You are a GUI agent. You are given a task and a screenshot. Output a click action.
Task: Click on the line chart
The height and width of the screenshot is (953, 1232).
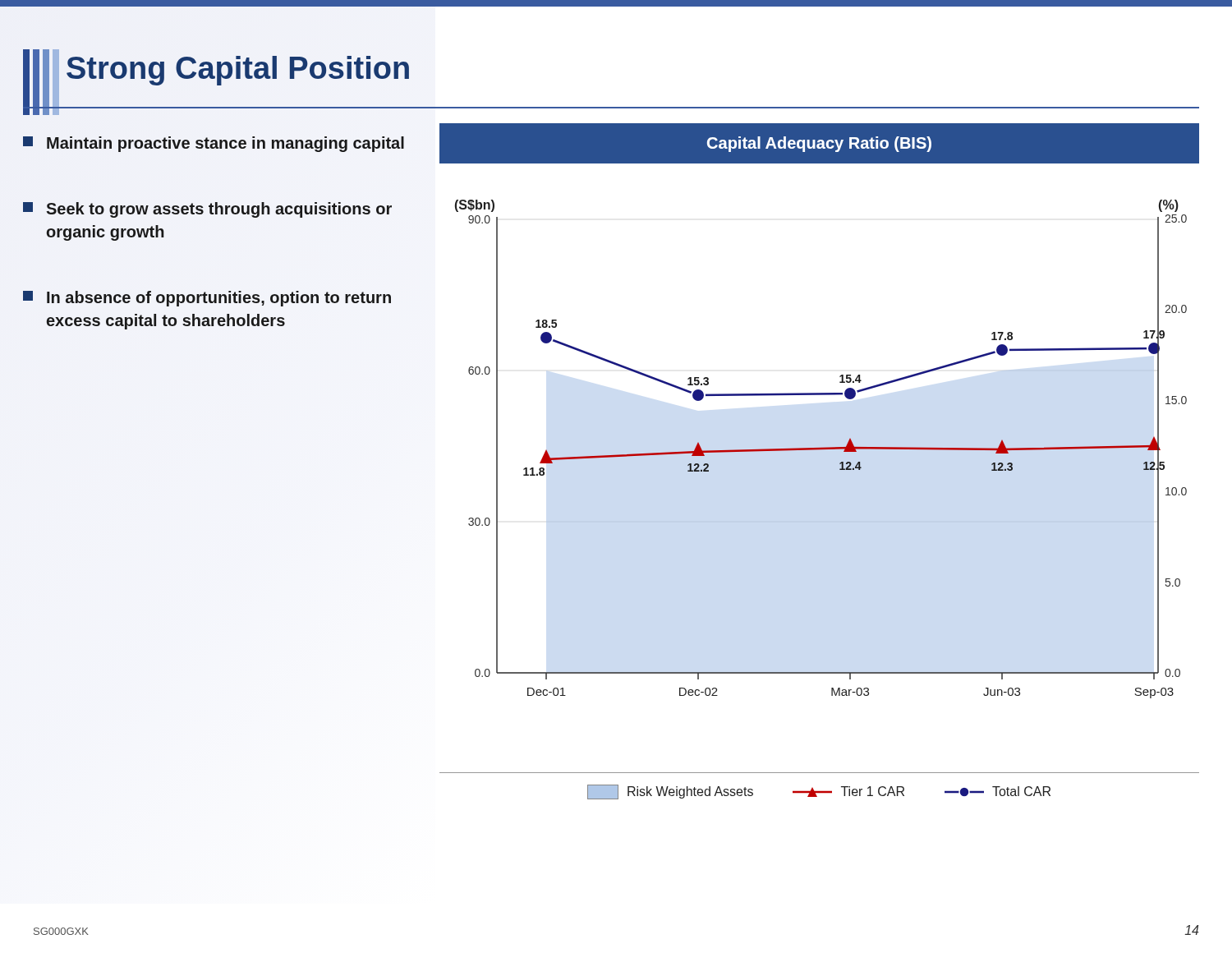click(819, 456)
